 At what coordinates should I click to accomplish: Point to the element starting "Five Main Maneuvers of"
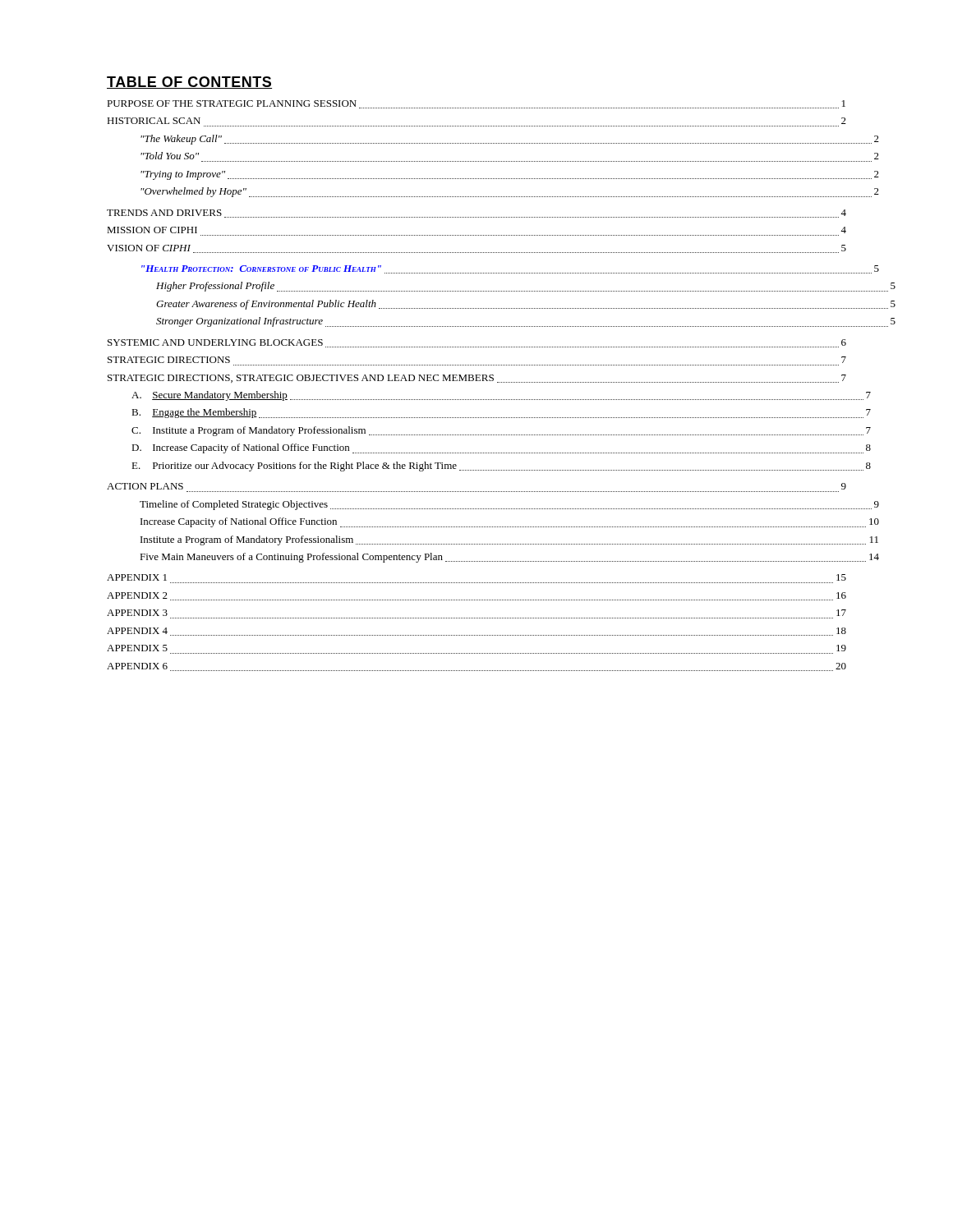pyautogui.click(x=509, y=557)
